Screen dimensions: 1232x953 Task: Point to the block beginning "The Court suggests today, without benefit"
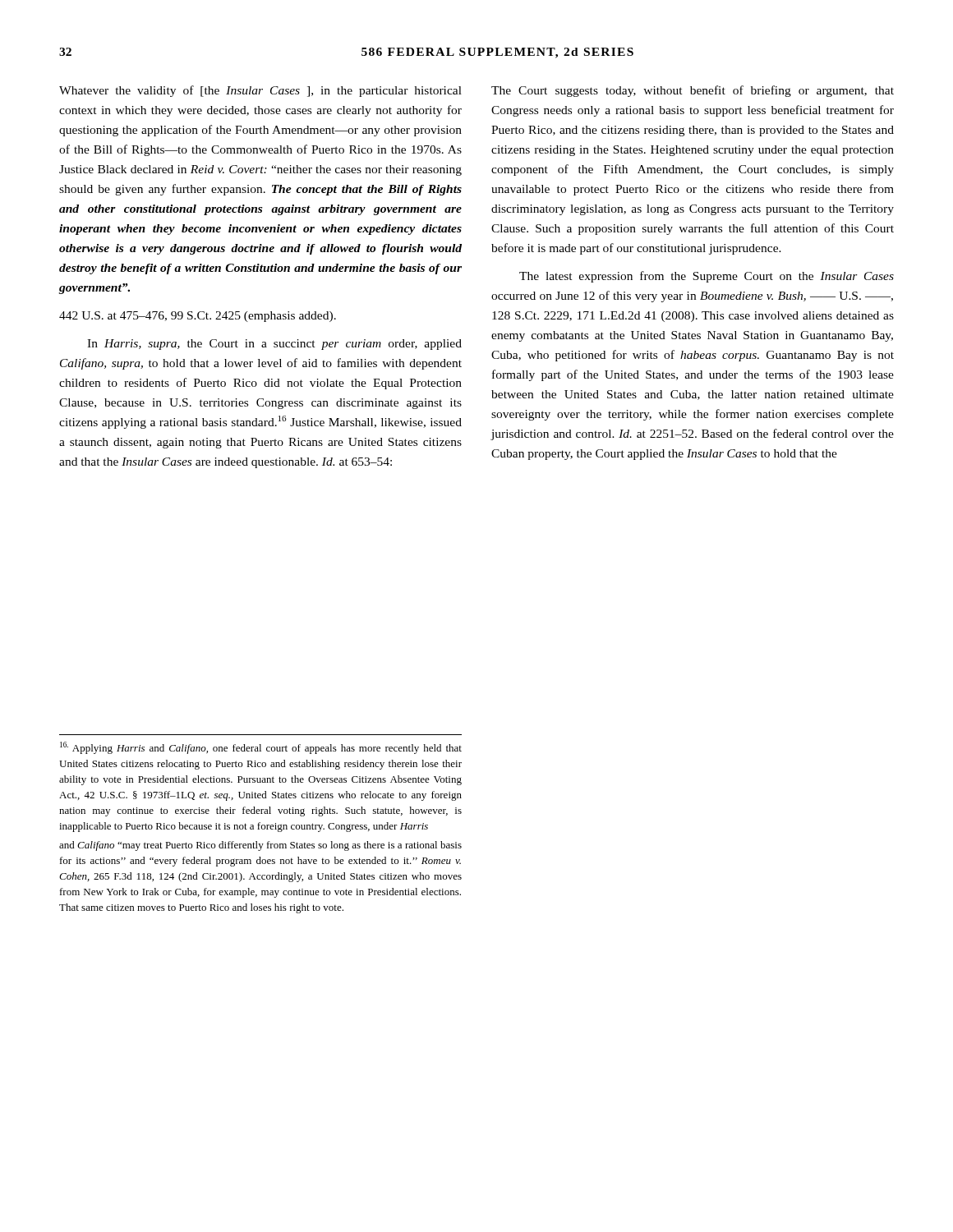tap(693, 169)
